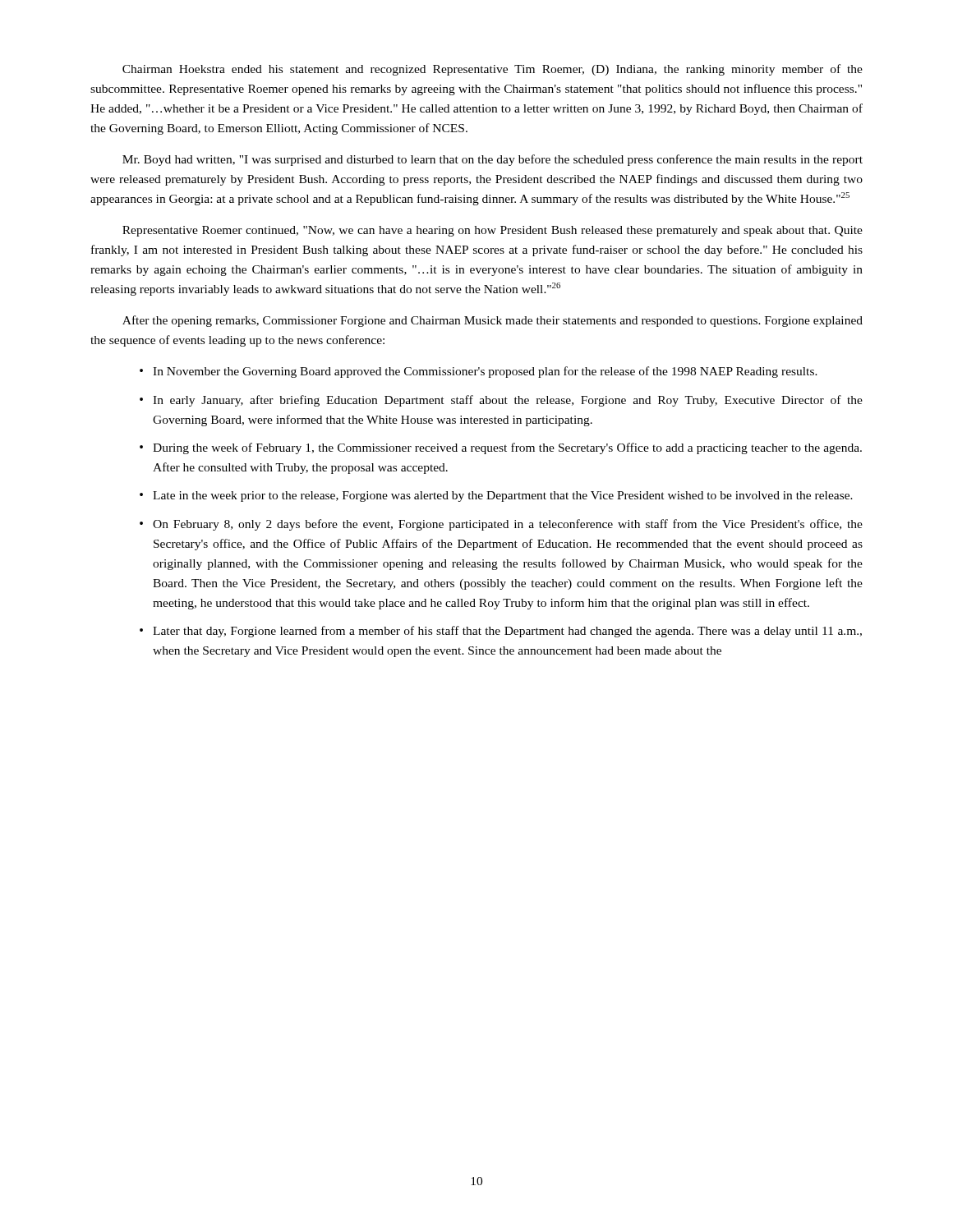Find the block on this page that starts "Representative Roemer continued, "Now, we can have"
This screenshot has height=1232, width=953.
(x=476, y=259)
